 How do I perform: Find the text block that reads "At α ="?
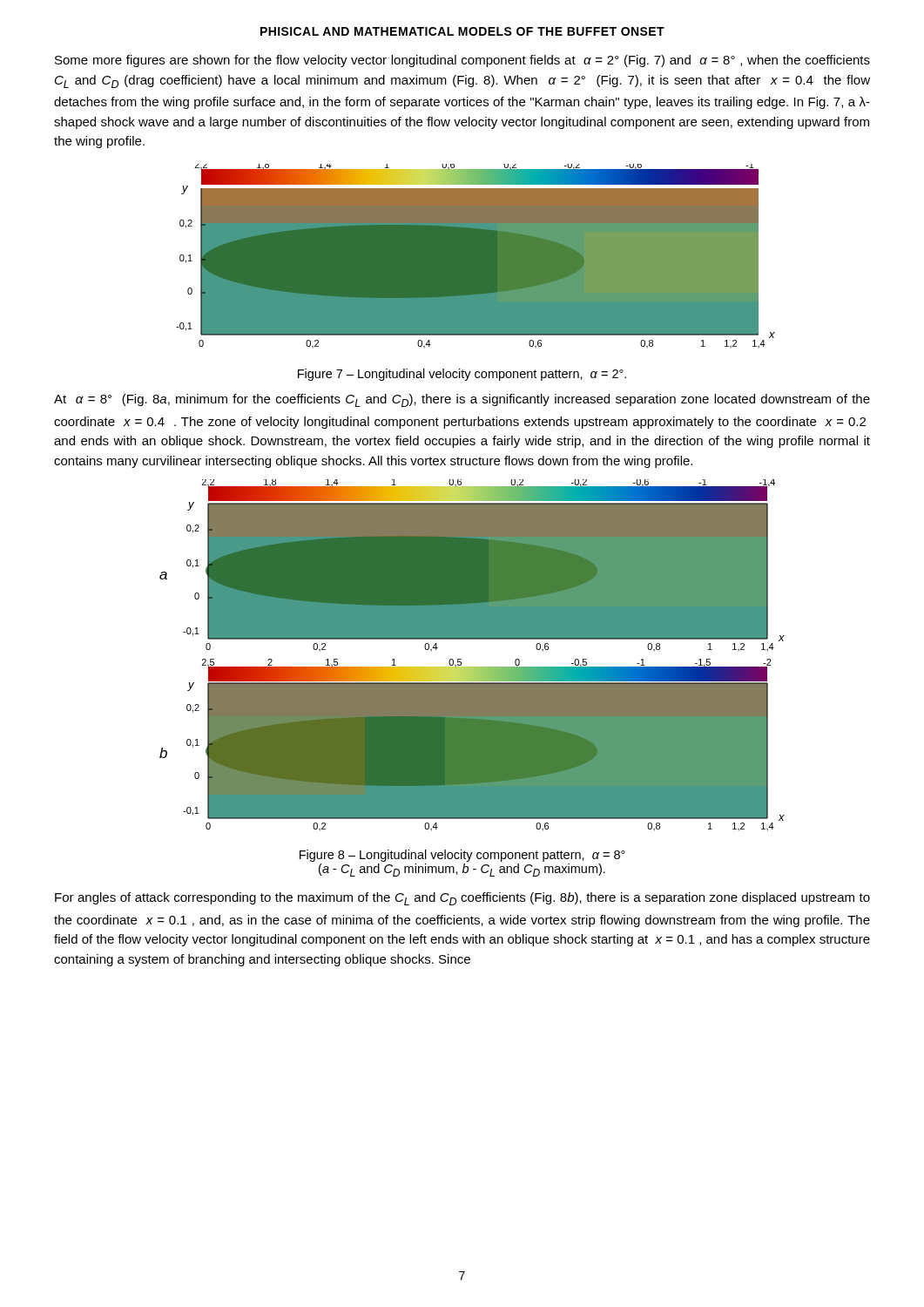point(462,429)
